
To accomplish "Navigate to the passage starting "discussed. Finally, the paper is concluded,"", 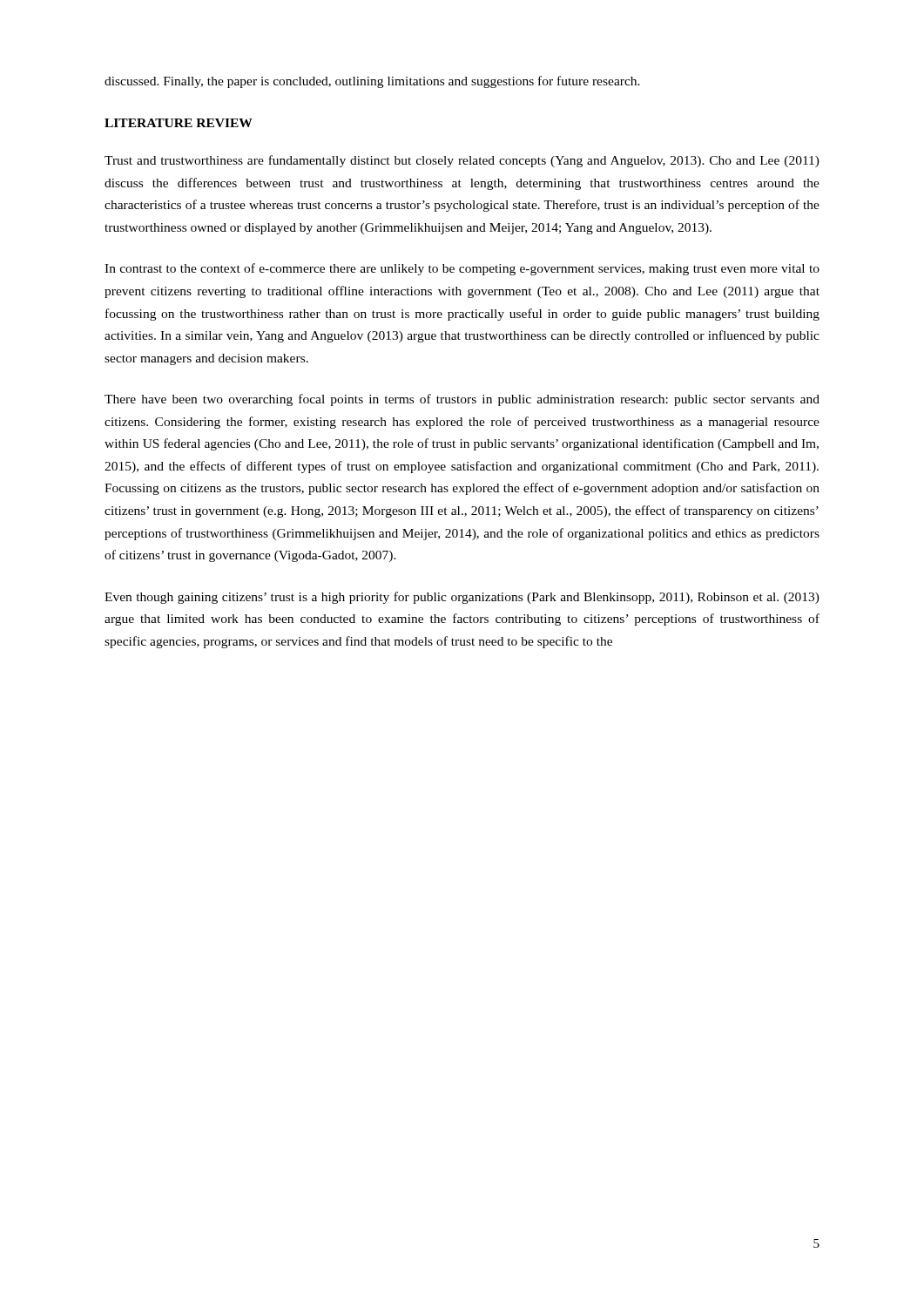I will 372,81.
